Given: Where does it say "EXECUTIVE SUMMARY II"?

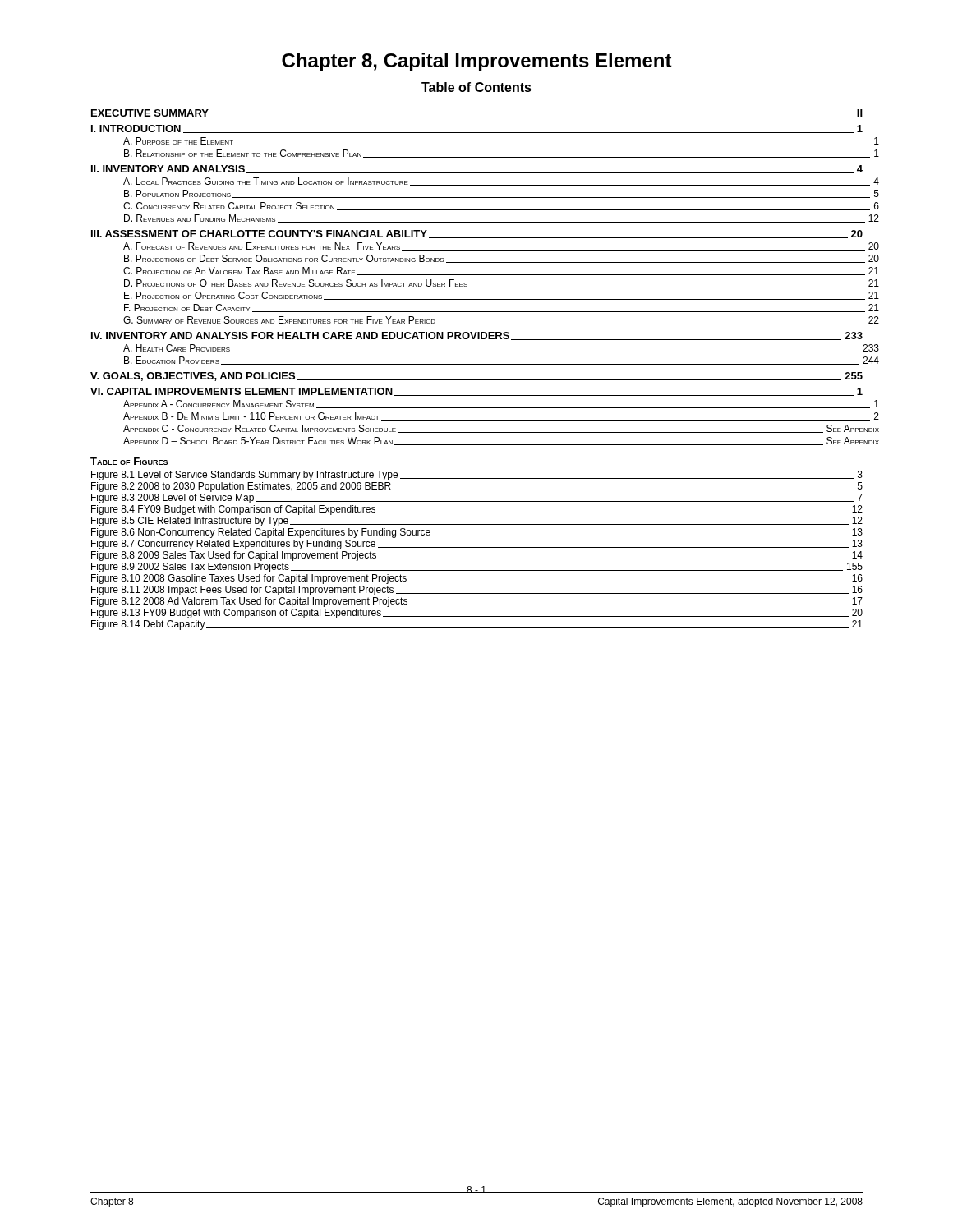Looking at the screenshot, I should (476, 113).
